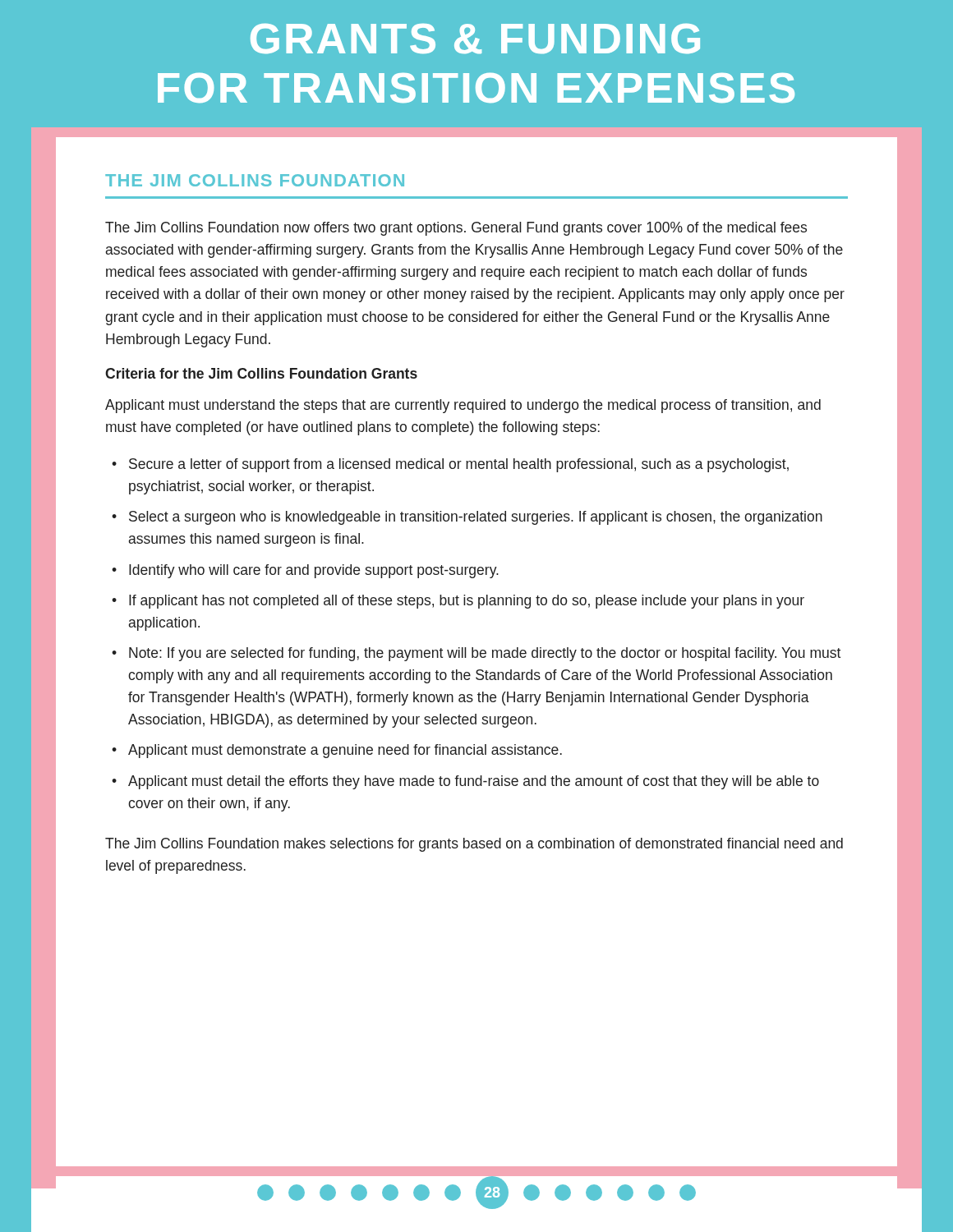Point to the passage starting "THE JIM COLLINS FOUNDATION"

coord(256,180)
